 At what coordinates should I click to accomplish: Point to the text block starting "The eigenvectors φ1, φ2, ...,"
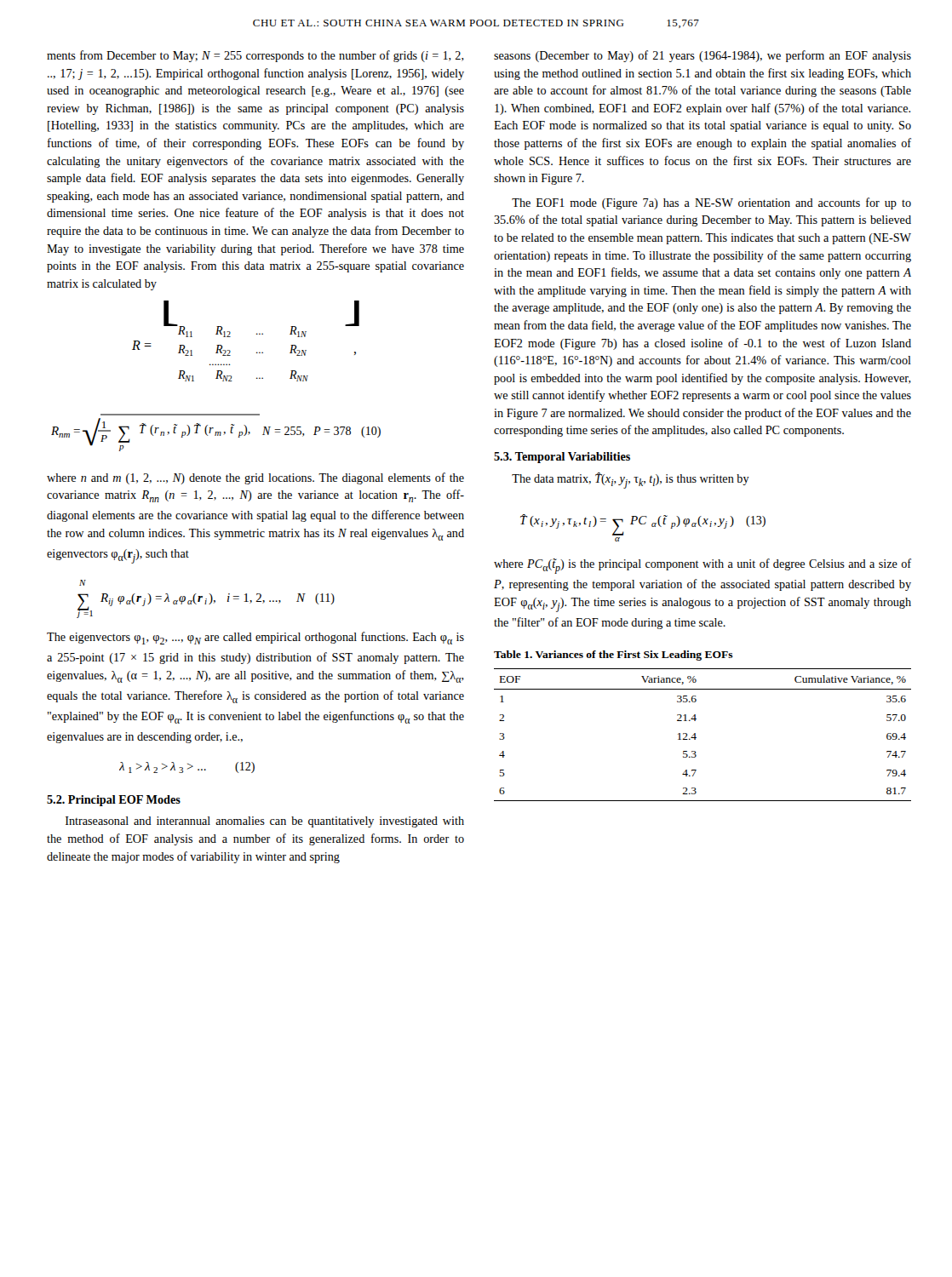pos(255,687)
